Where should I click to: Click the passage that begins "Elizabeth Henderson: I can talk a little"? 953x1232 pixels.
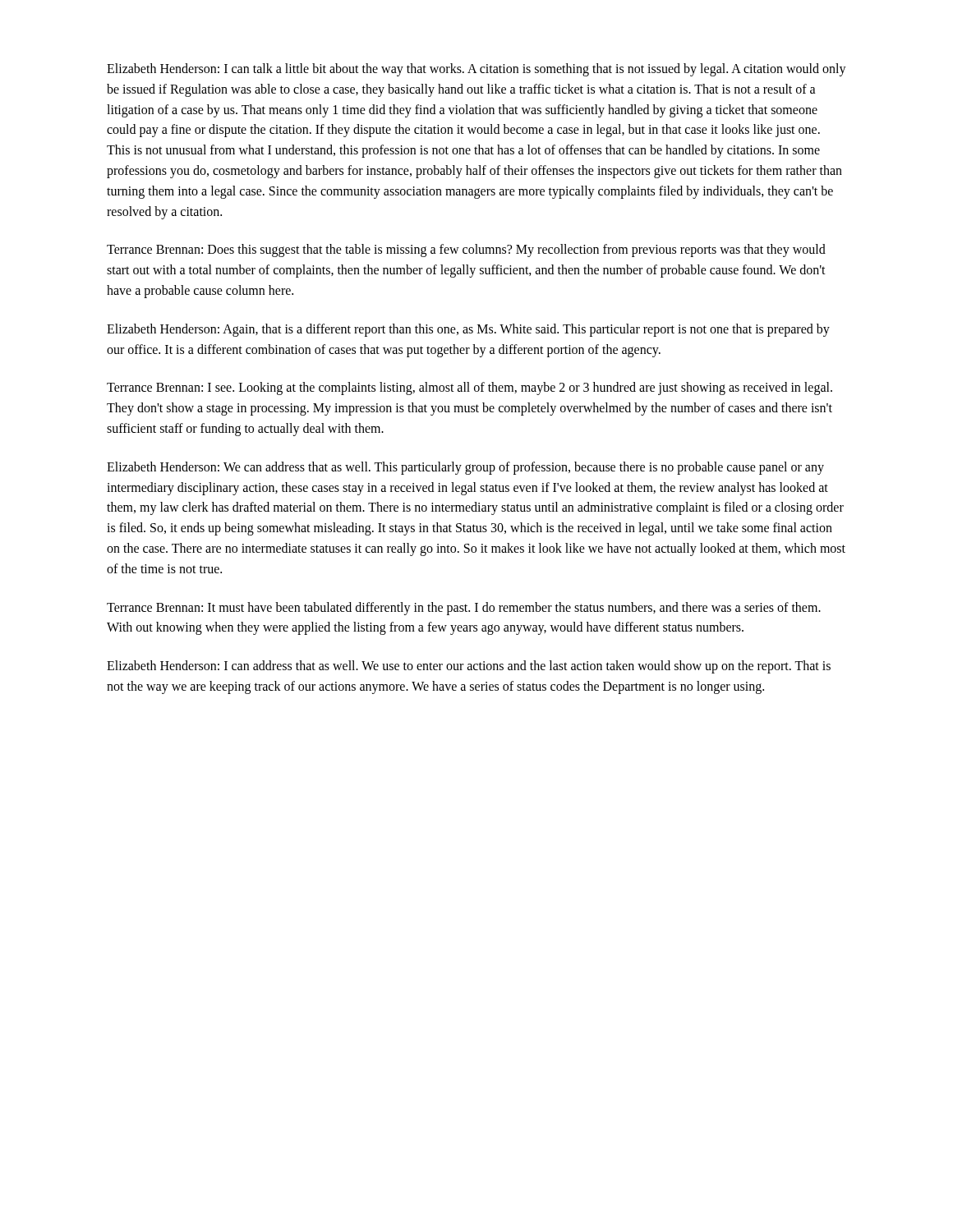pos(476,140)
